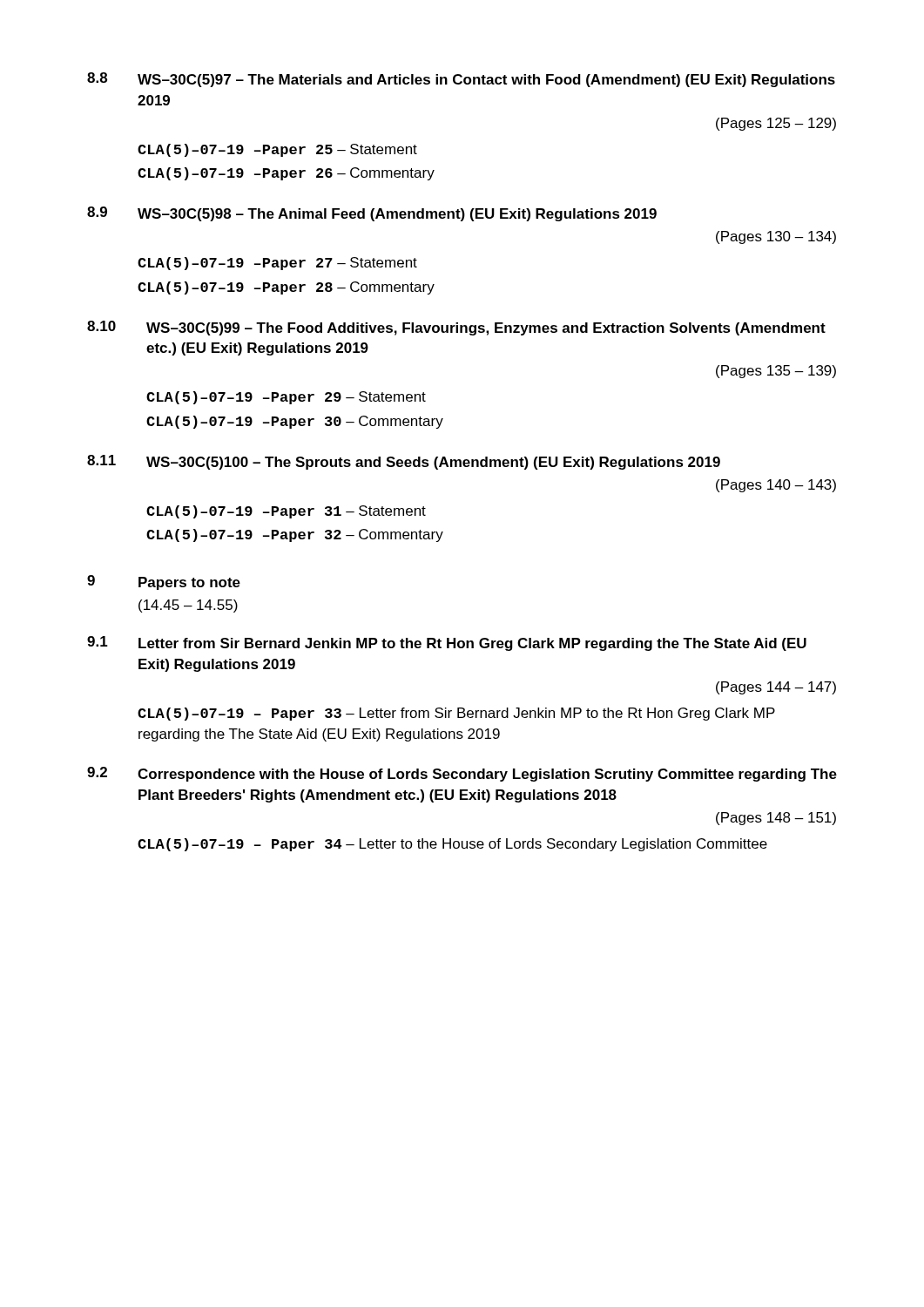The image size is (924, 1307).
Task: Point to the block beginning "CLA(5)–07–19 –Paper 26 –"
Action: pyautogui.click(x=286, y=174)
